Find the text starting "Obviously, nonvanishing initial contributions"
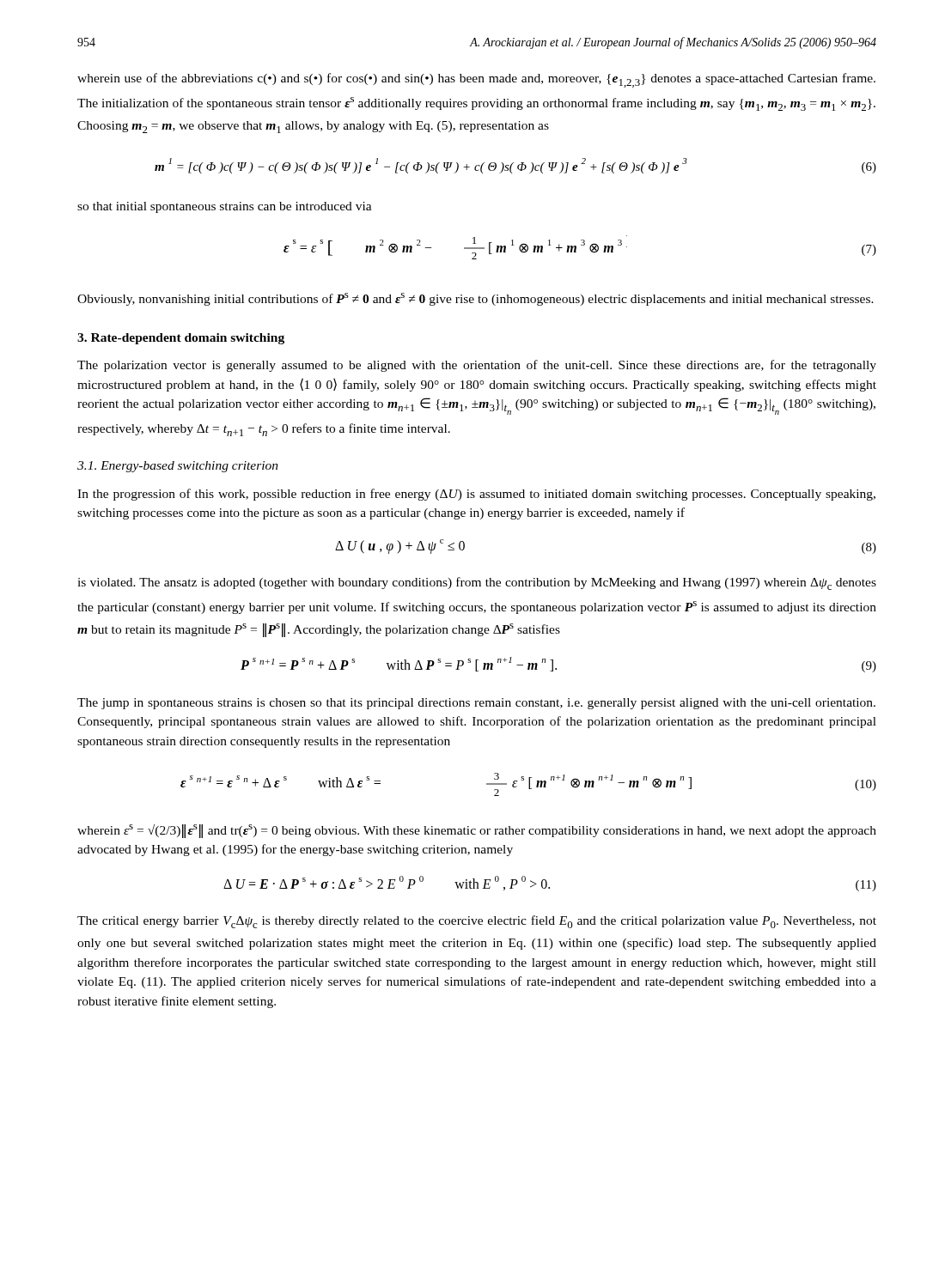Viewport: 945px width, 1288px height. 477,298
